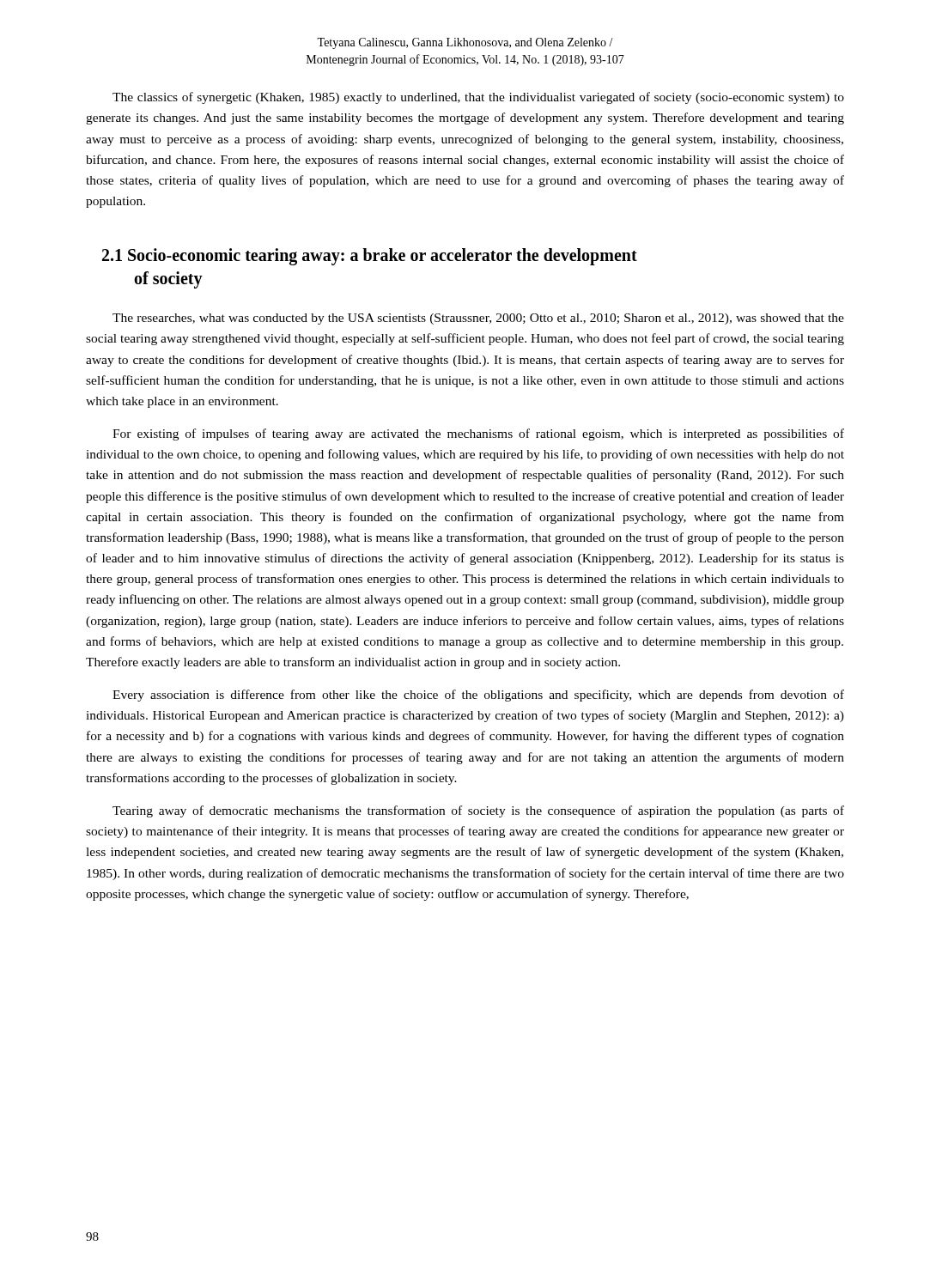The height and width of the screenshot is (1288, 930).
Task: Point to the passage starting "Every association is difference from other like the"
Action: [x=465, y=736]
